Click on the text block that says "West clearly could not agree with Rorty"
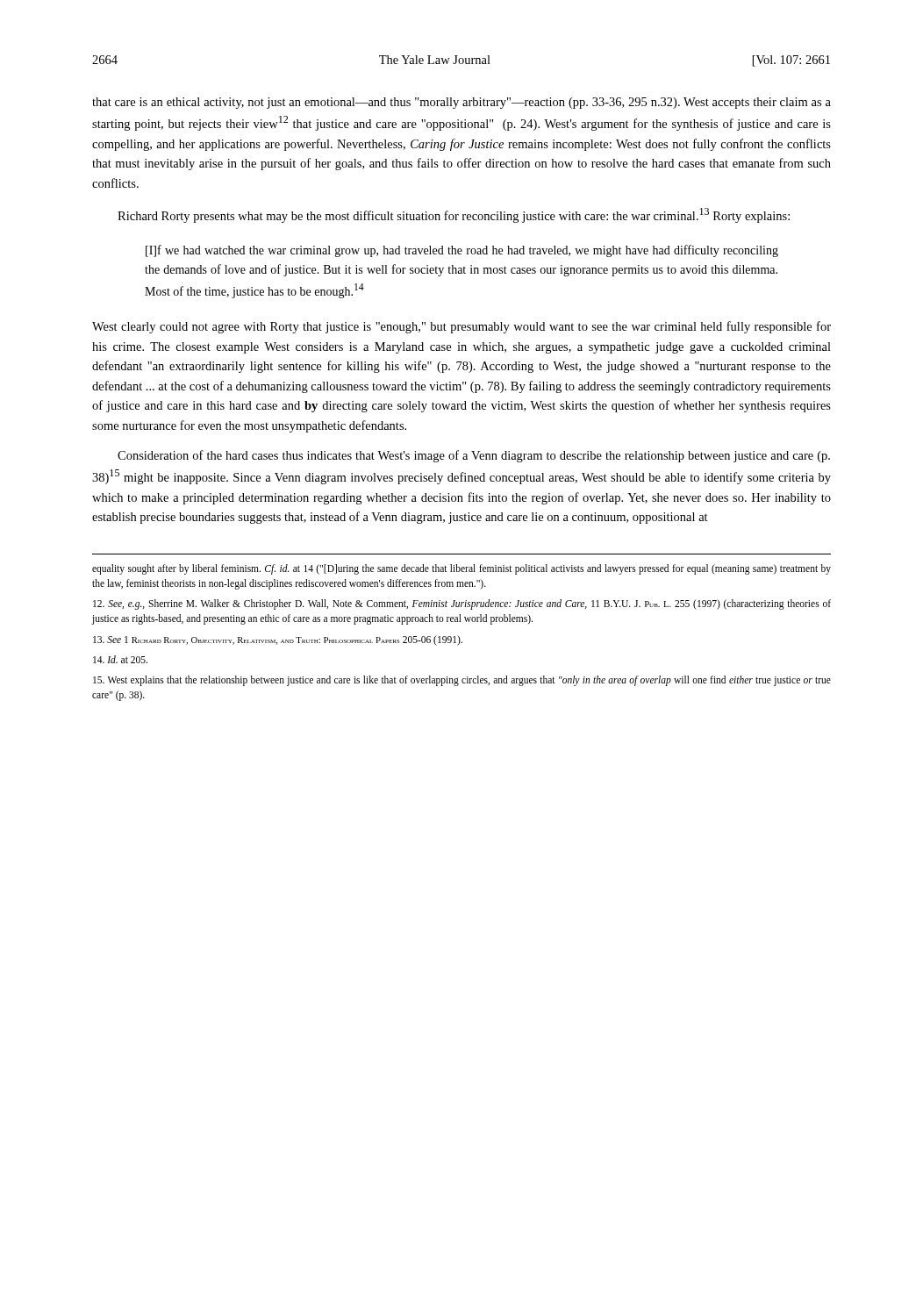Image resolution: width=923 pixels, height=1316 pixels. 462,376
